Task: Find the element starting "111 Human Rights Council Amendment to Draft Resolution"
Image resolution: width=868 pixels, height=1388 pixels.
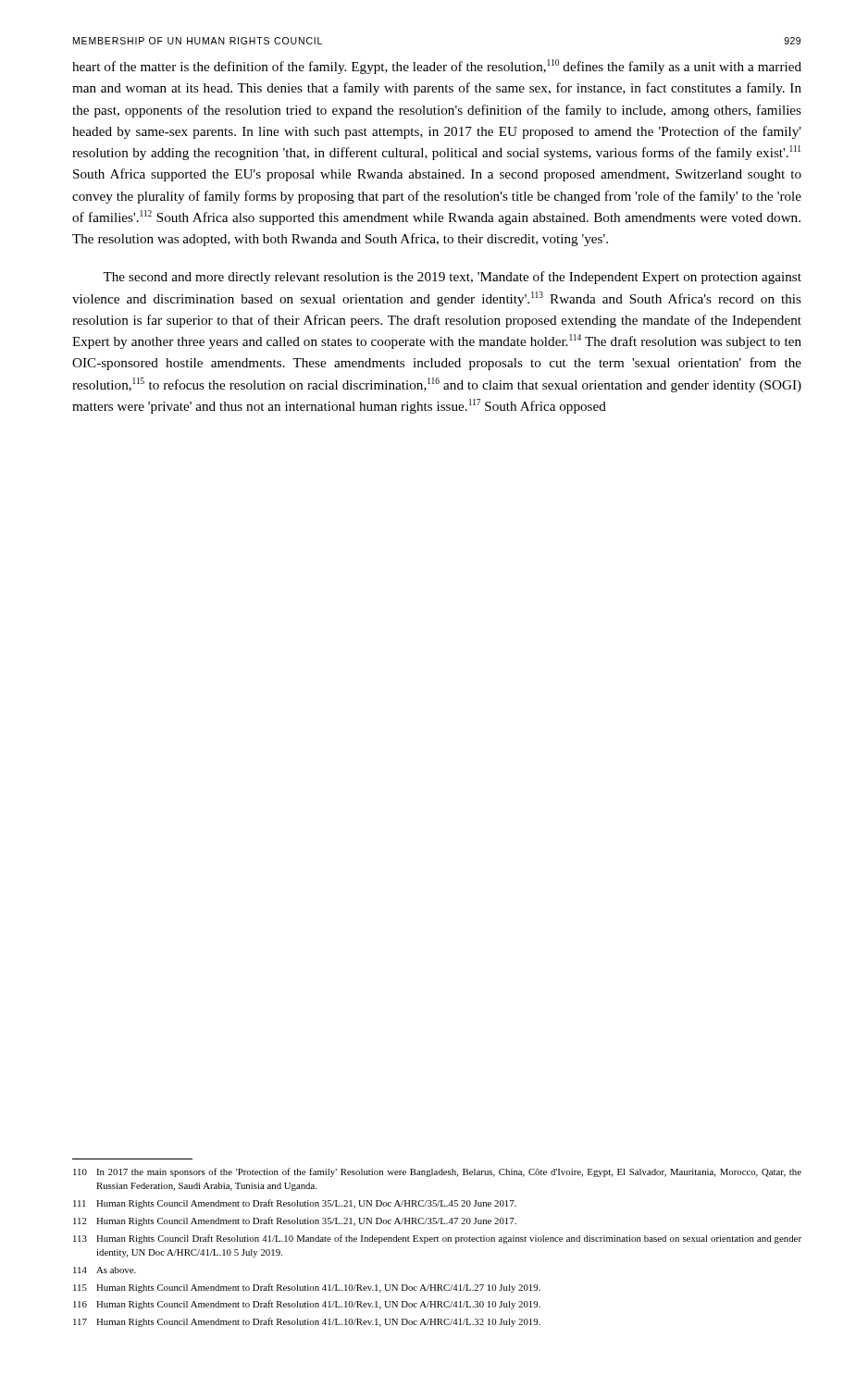Action: tap(294, 1203)
